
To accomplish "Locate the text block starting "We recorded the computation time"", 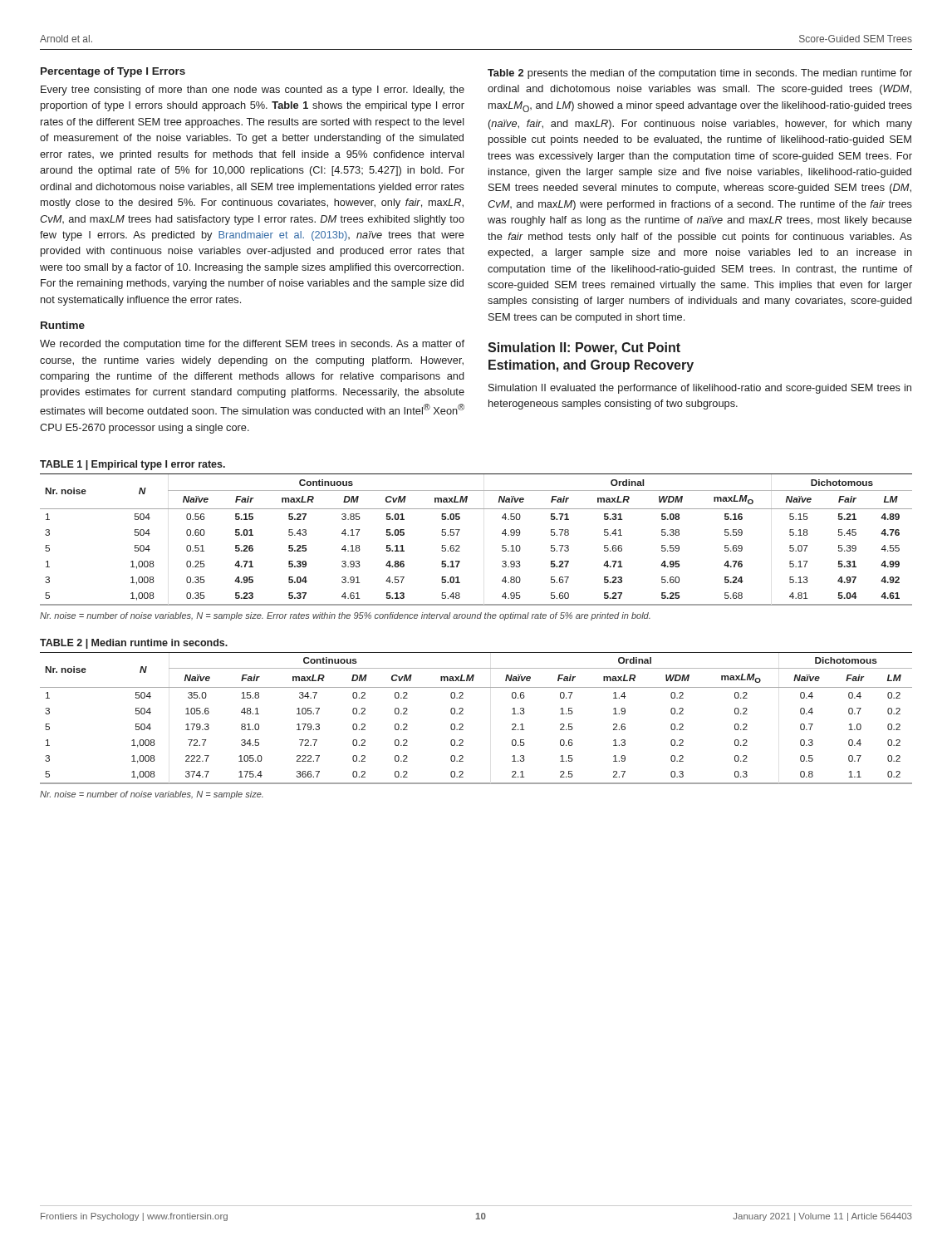I will pos(252,385).
